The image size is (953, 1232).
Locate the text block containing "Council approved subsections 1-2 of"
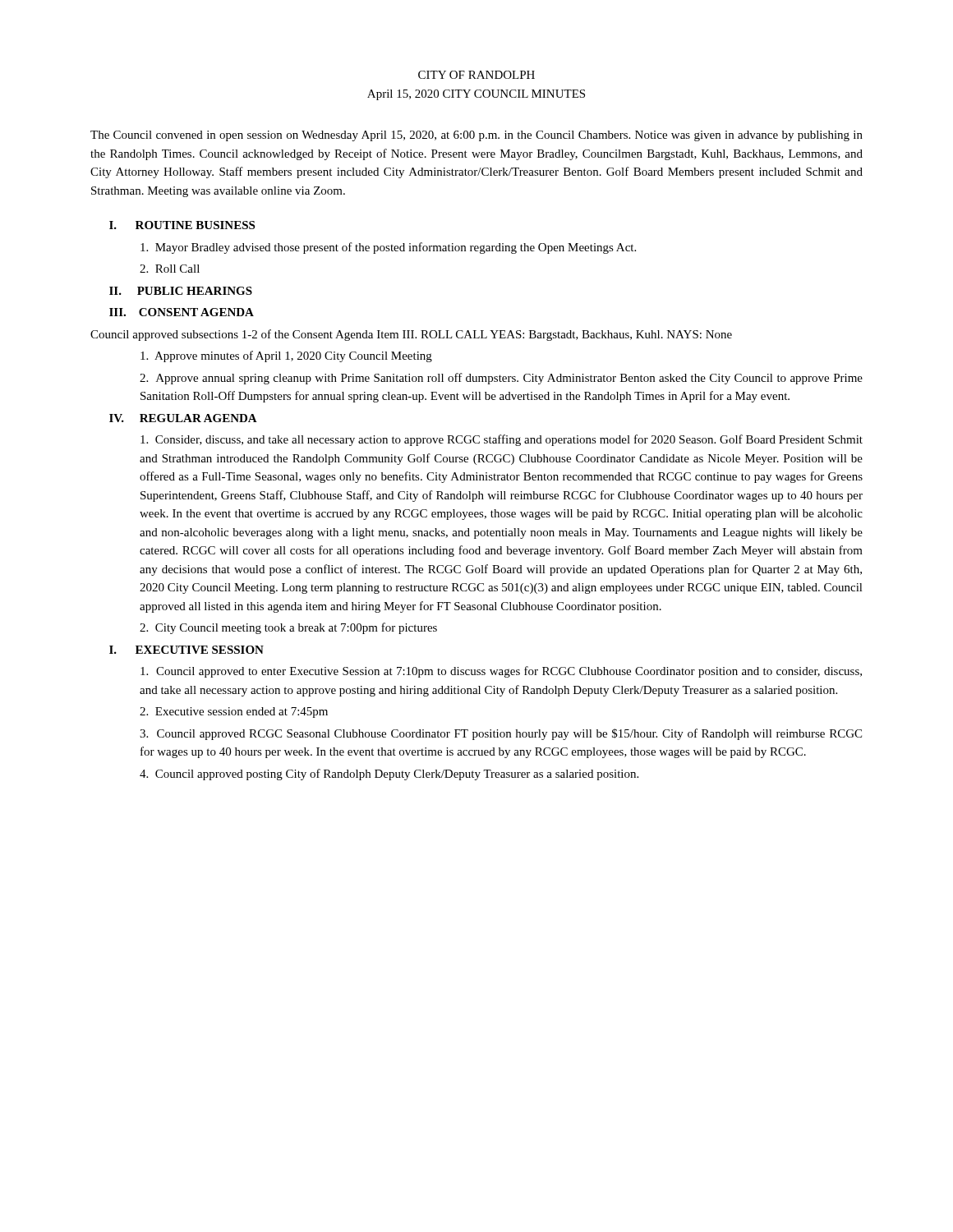tap(411, 334)
